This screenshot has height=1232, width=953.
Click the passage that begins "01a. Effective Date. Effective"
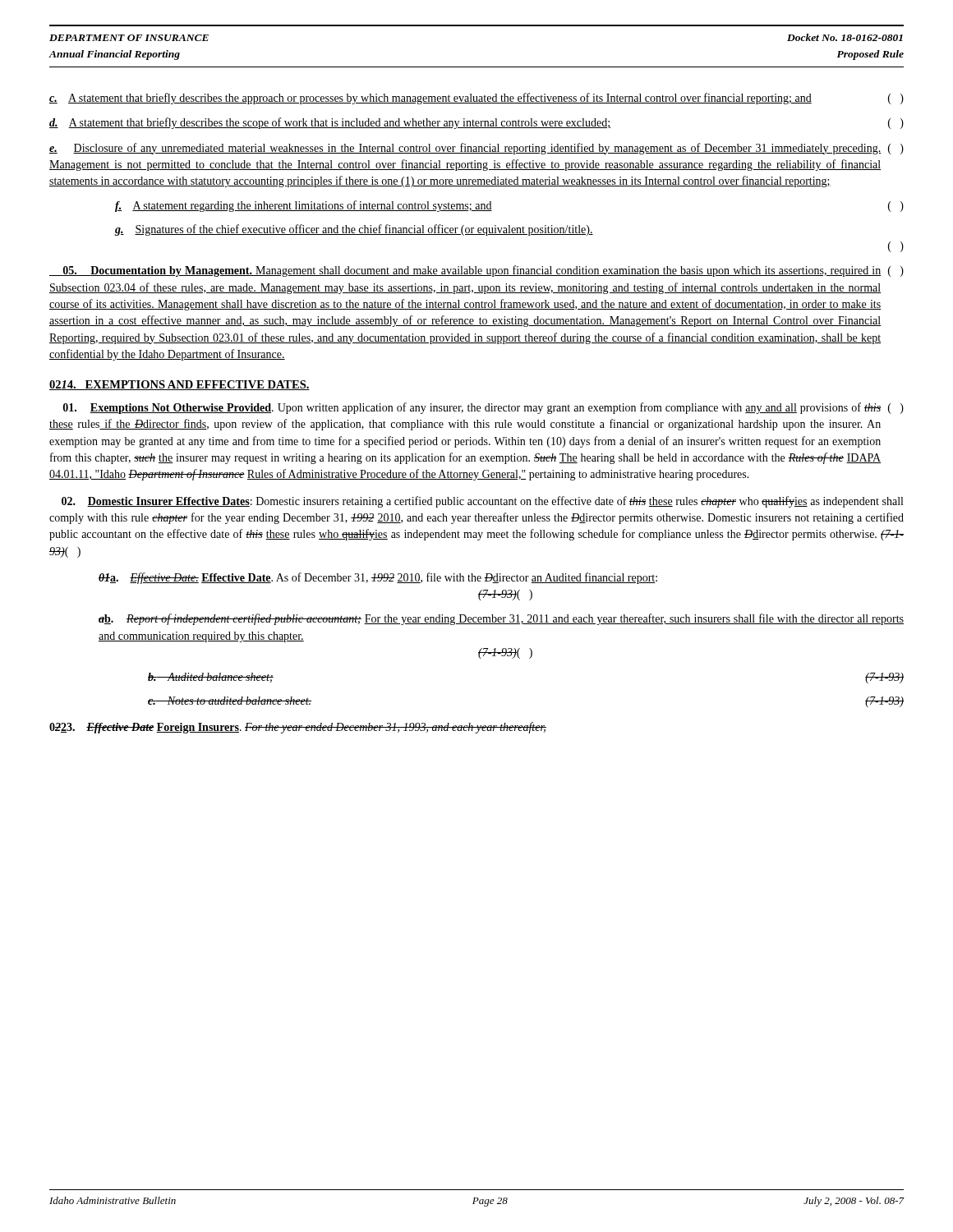pos(501,587)
